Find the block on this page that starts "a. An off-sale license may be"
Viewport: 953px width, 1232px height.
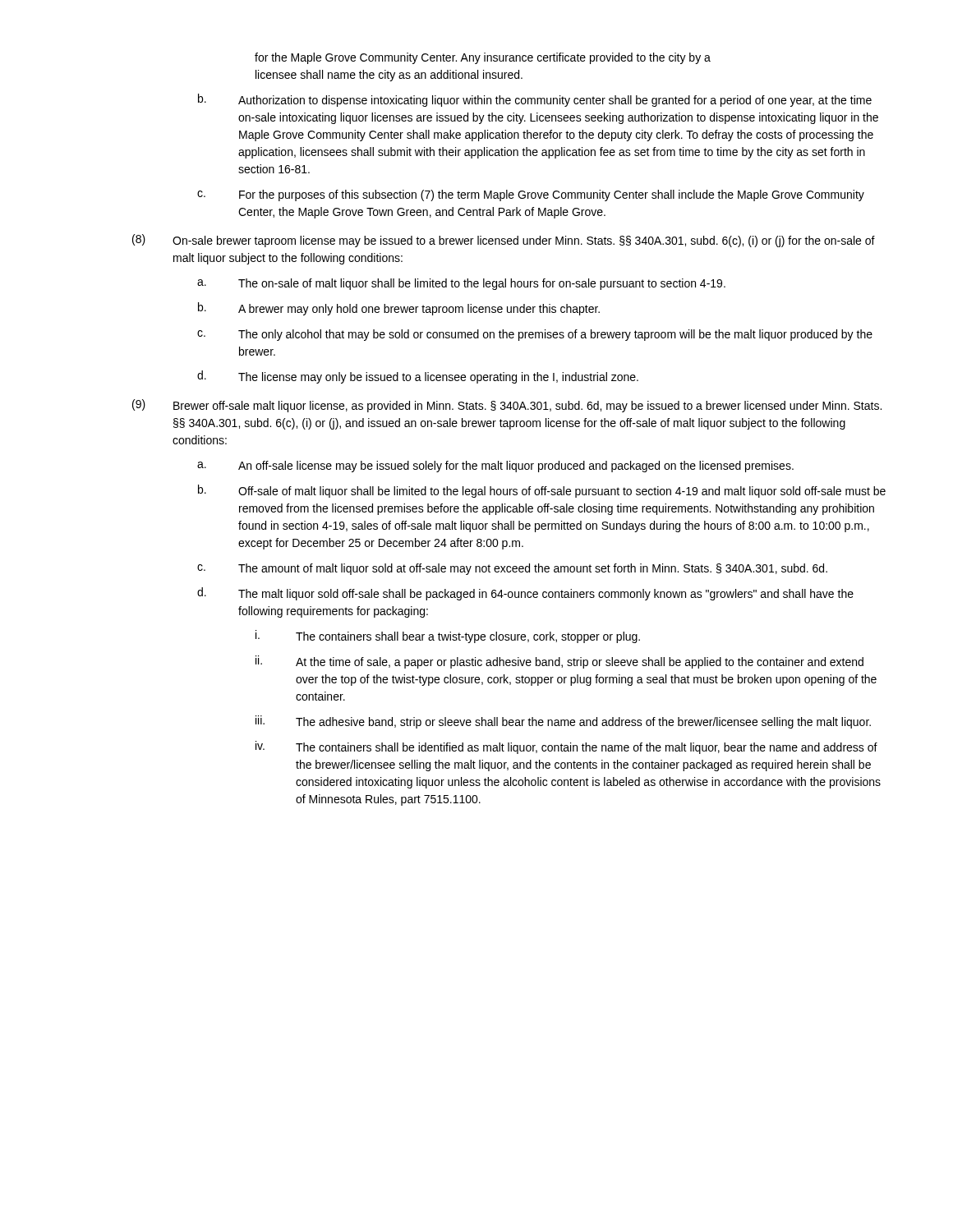(542, 466)
